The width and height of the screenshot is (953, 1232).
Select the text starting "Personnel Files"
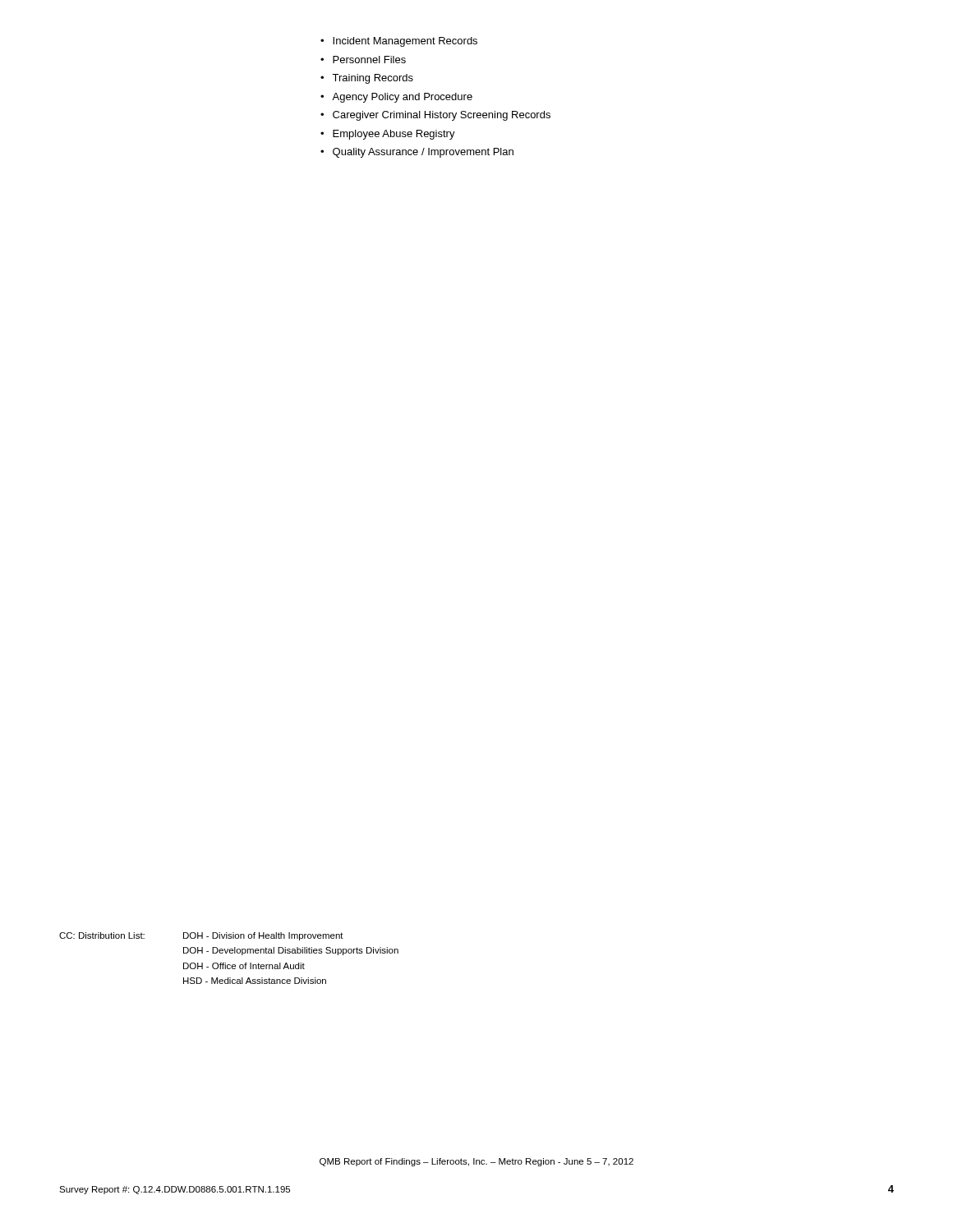point(363,60)
